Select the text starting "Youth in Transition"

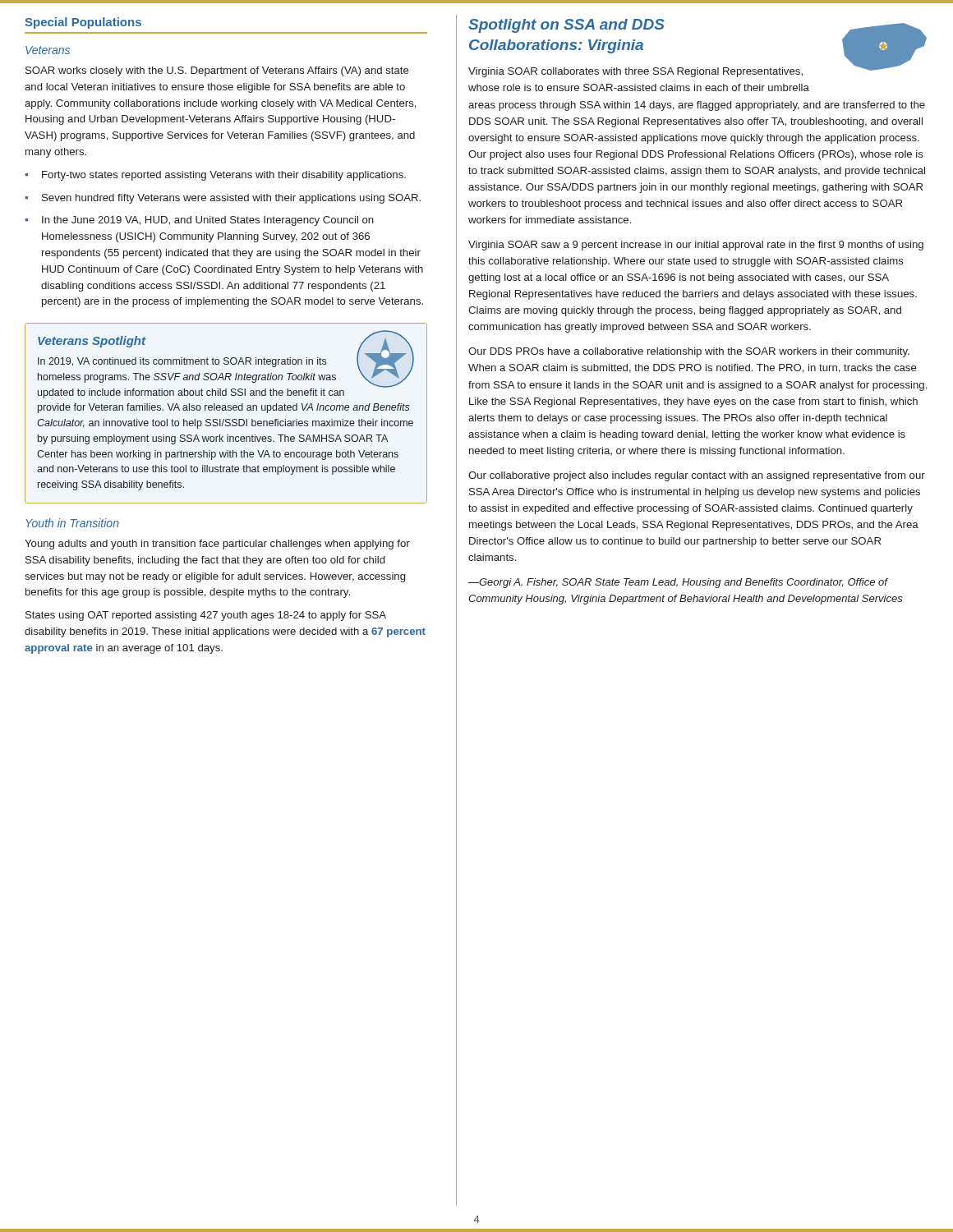coord(72,523)
